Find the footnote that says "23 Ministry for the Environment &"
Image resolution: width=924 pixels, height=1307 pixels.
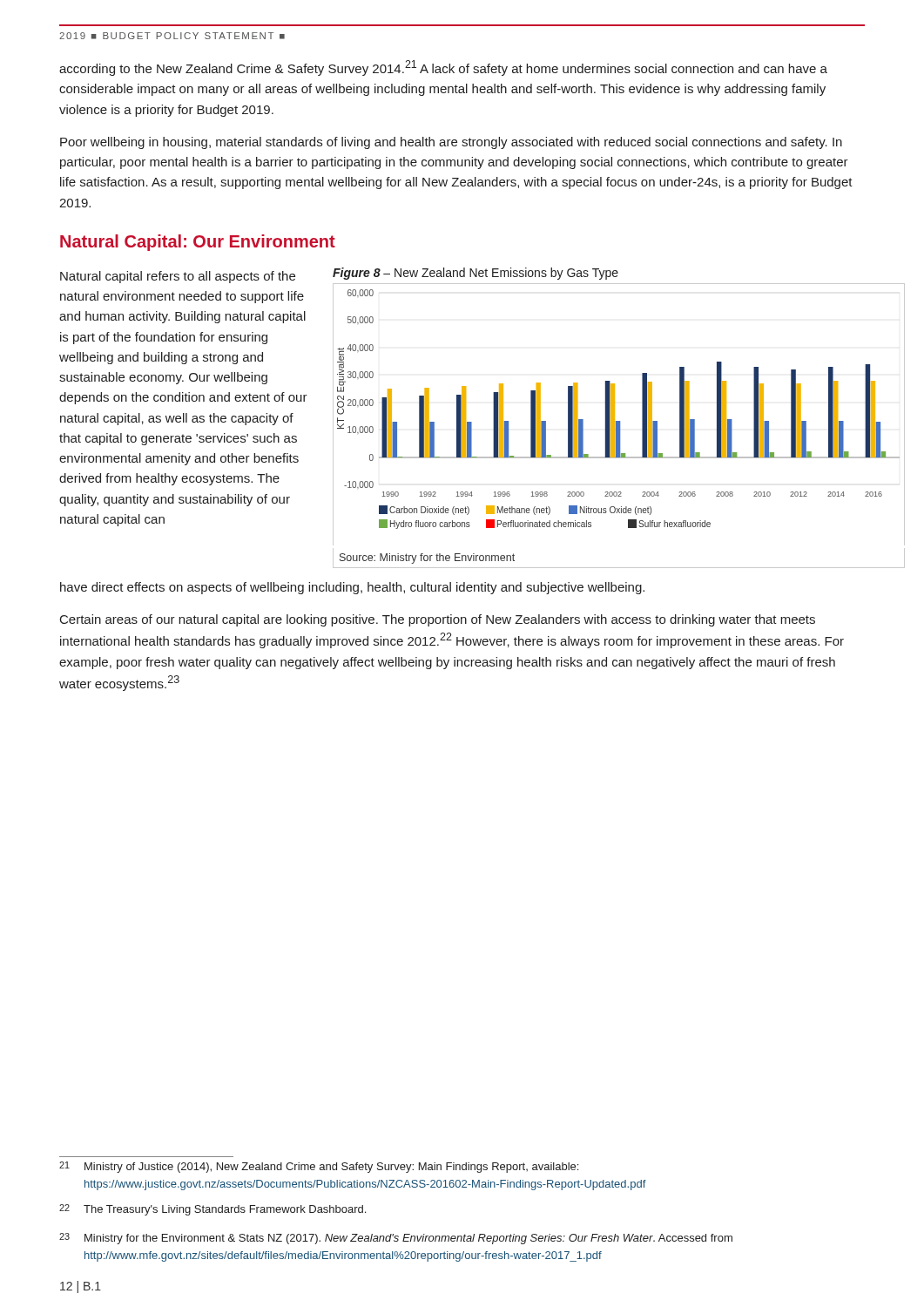462,1246
